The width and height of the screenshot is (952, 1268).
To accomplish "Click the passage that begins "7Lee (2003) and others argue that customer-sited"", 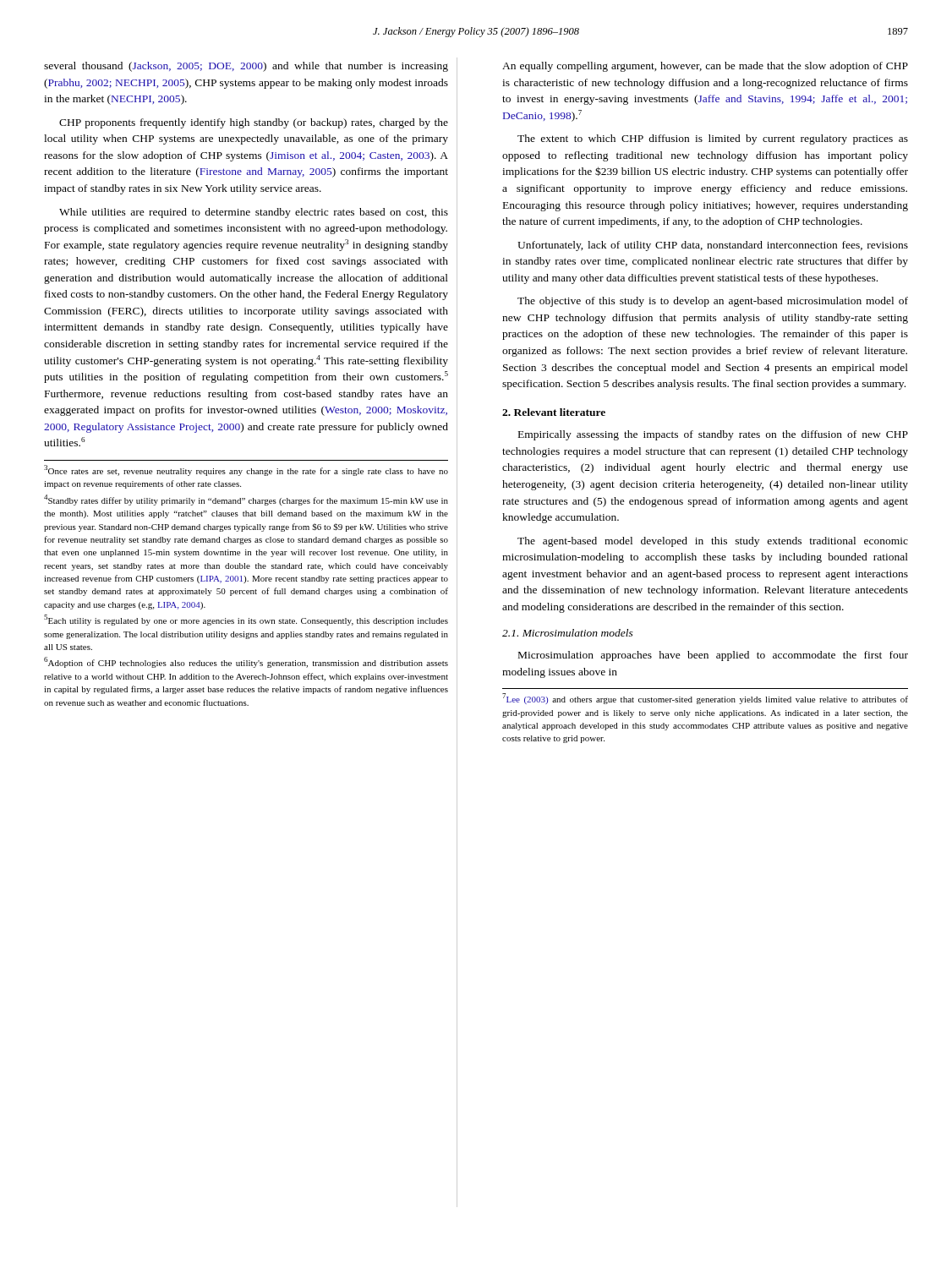I will pos(705,719).
